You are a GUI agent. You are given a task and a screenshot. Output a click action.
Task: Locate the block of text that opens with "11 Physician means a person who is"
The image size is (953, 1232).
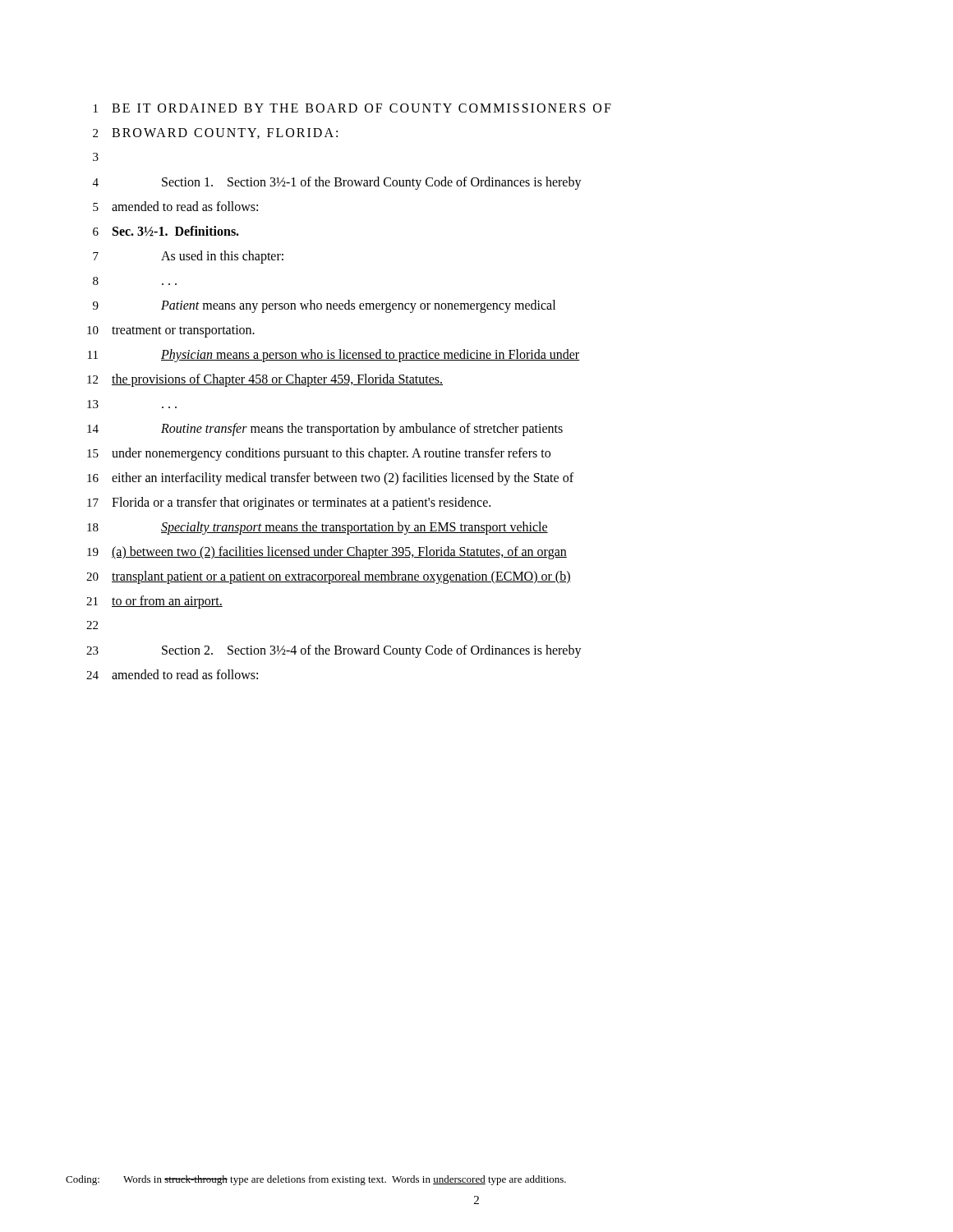(485, 369)
